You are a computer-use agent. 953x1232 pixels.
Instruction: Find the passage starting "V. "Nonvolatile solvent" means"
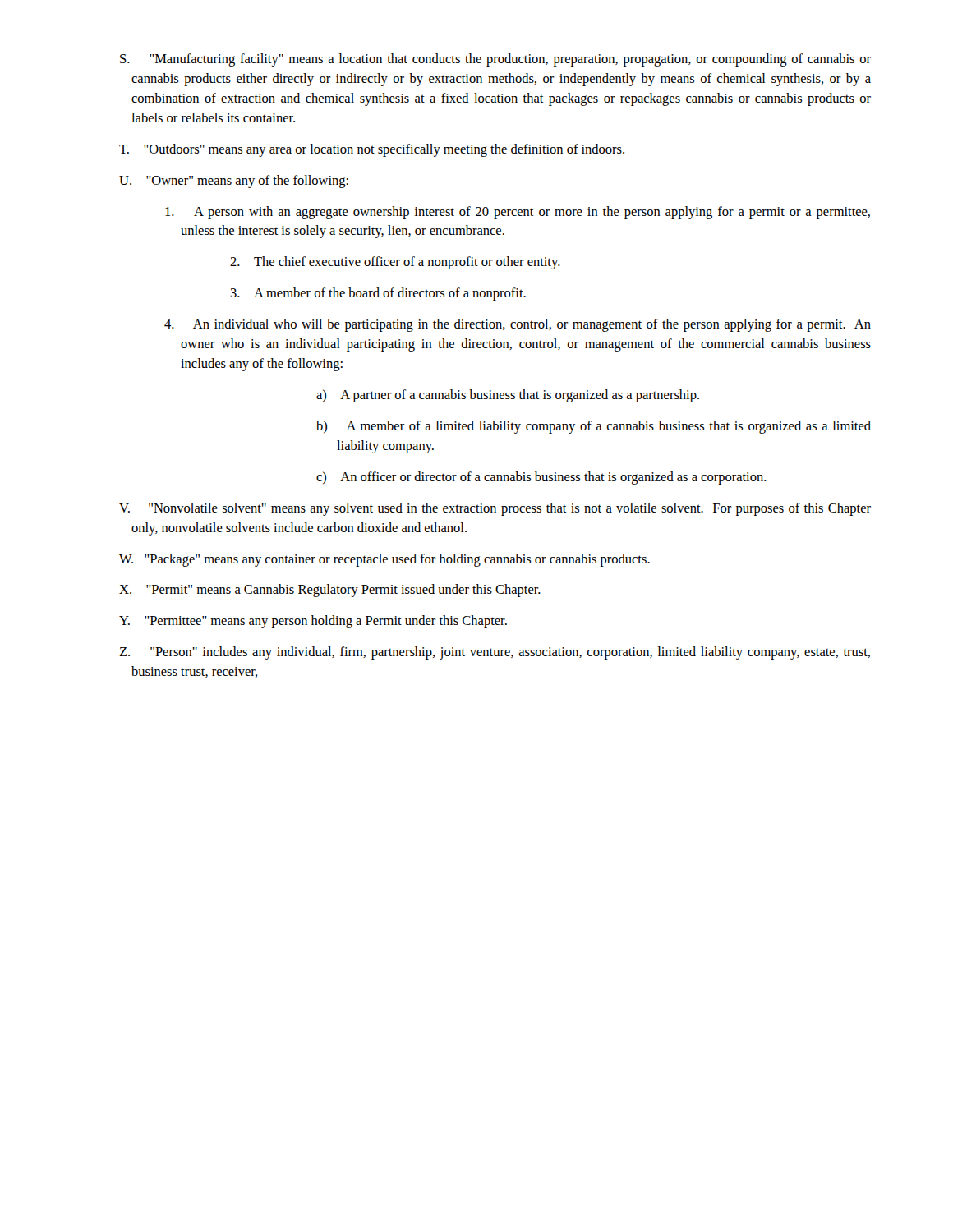[x=476, y=518]
